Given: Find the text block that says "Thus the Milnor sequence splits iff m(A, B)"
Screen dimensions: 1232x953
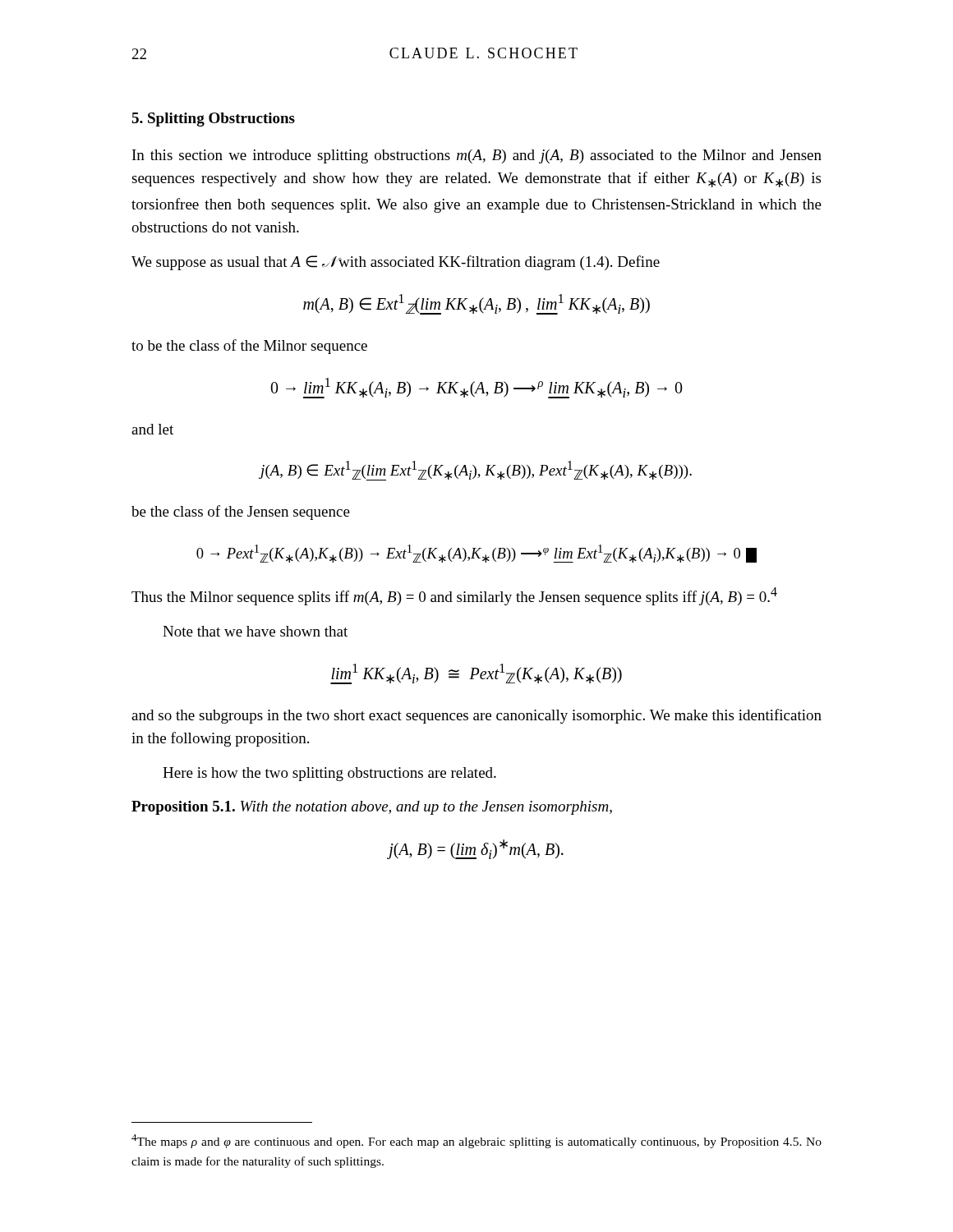Looking at the screenshot, I should coord(454,595).
